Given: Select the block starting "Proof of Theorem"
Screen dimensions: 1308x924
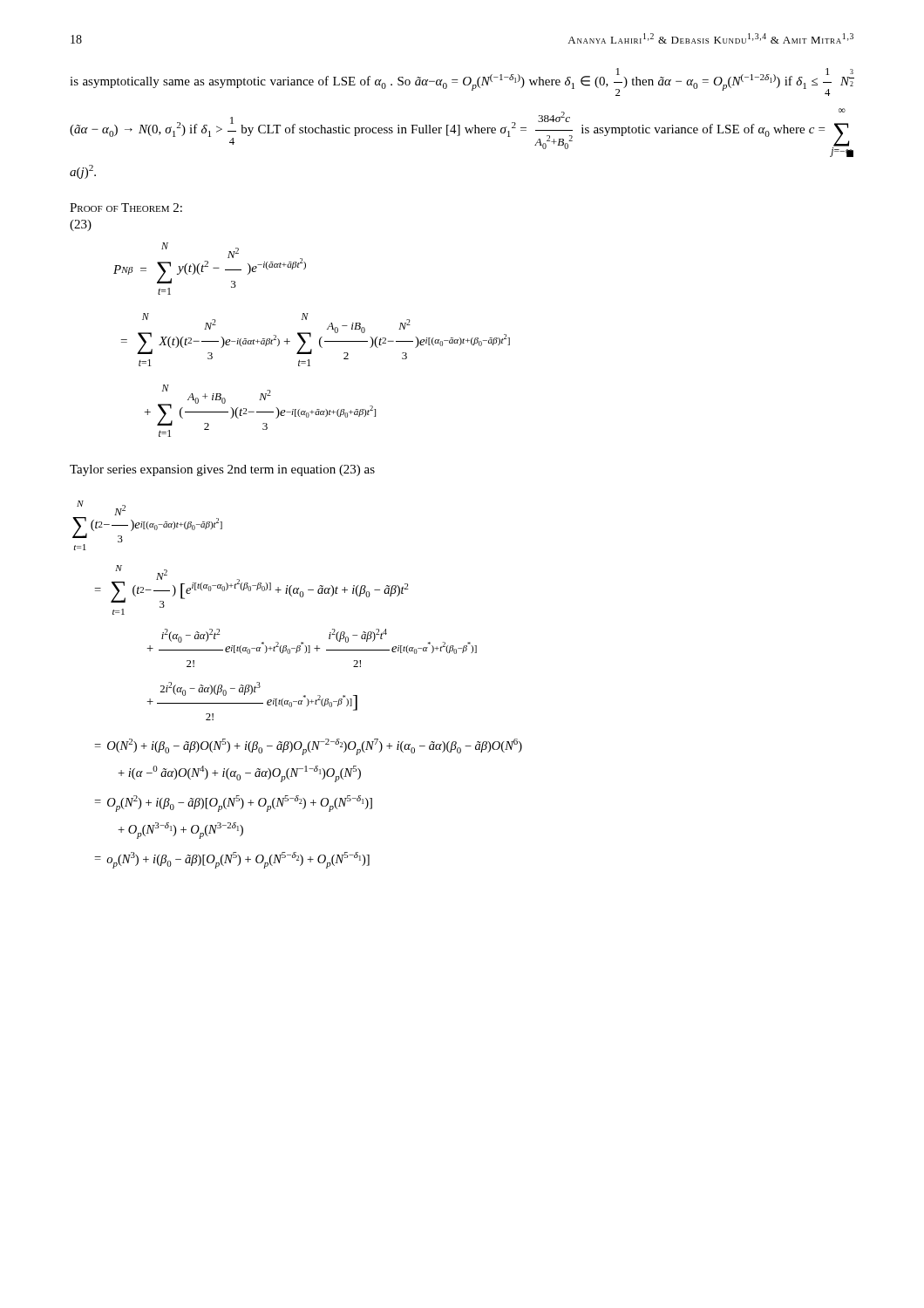Looking at the screenshot, I should tap(126, 207).
